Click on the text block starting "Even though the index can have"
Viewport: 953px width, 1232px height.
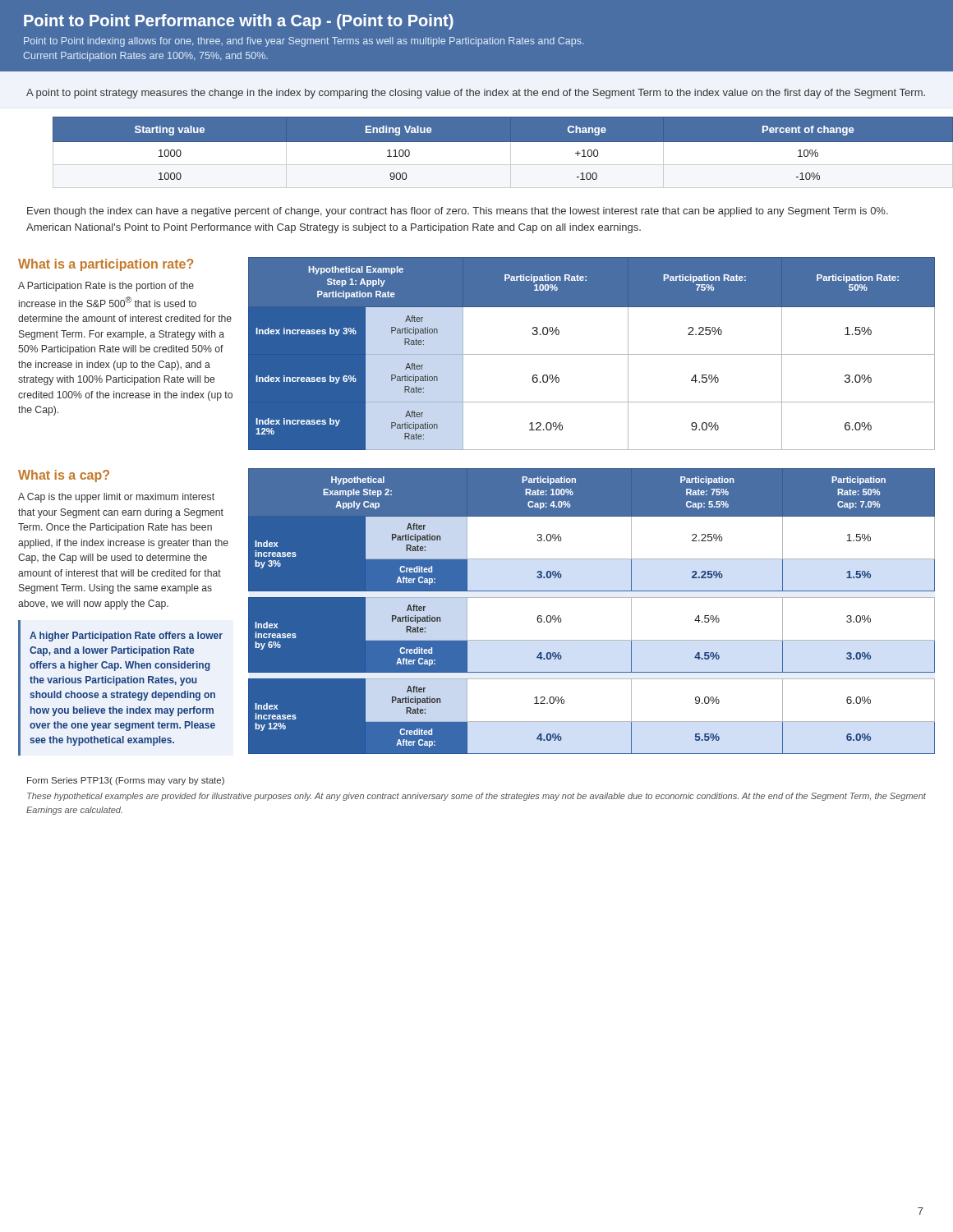(x=457, y=219)
